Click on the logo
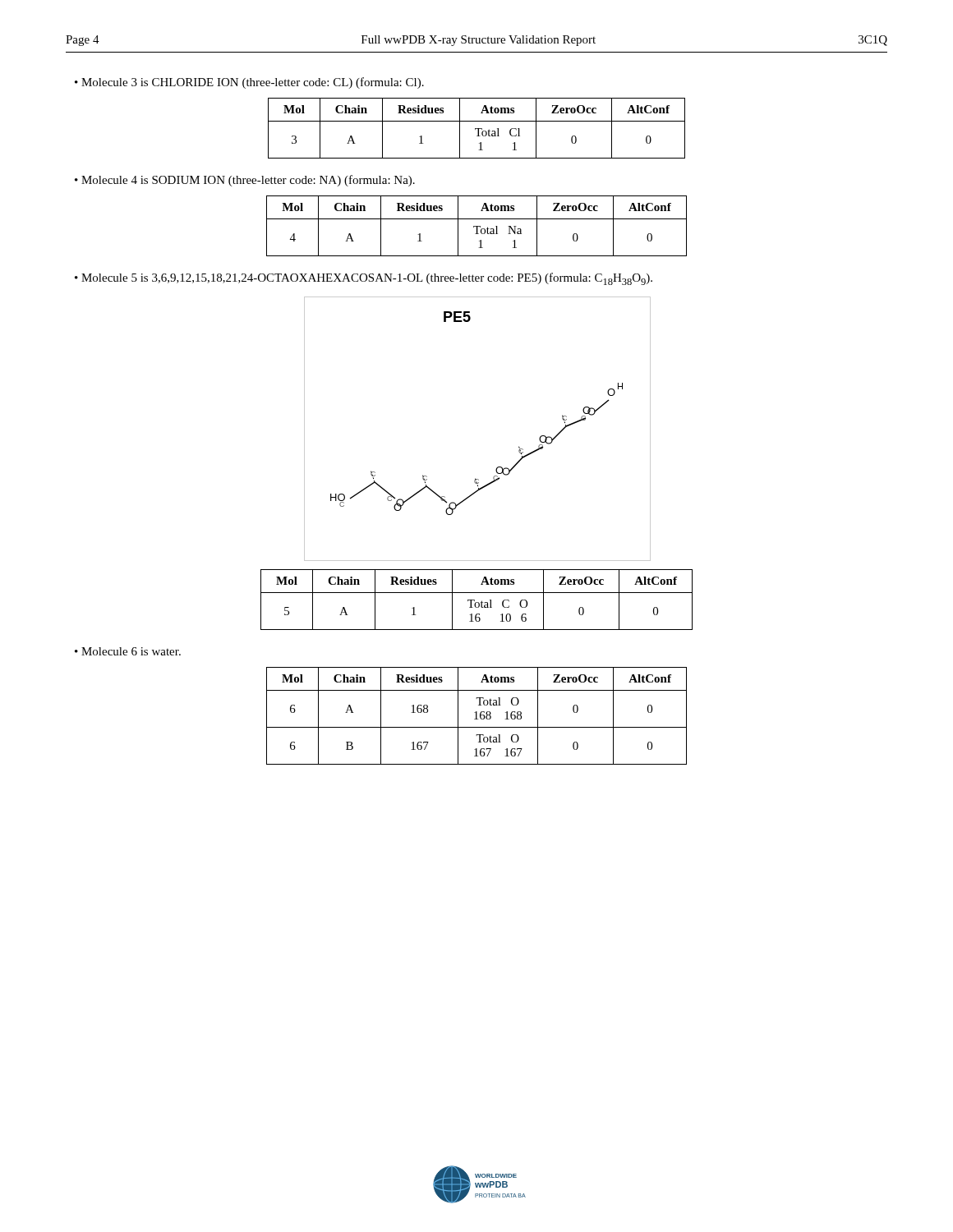 click(x=476, y=1184)
